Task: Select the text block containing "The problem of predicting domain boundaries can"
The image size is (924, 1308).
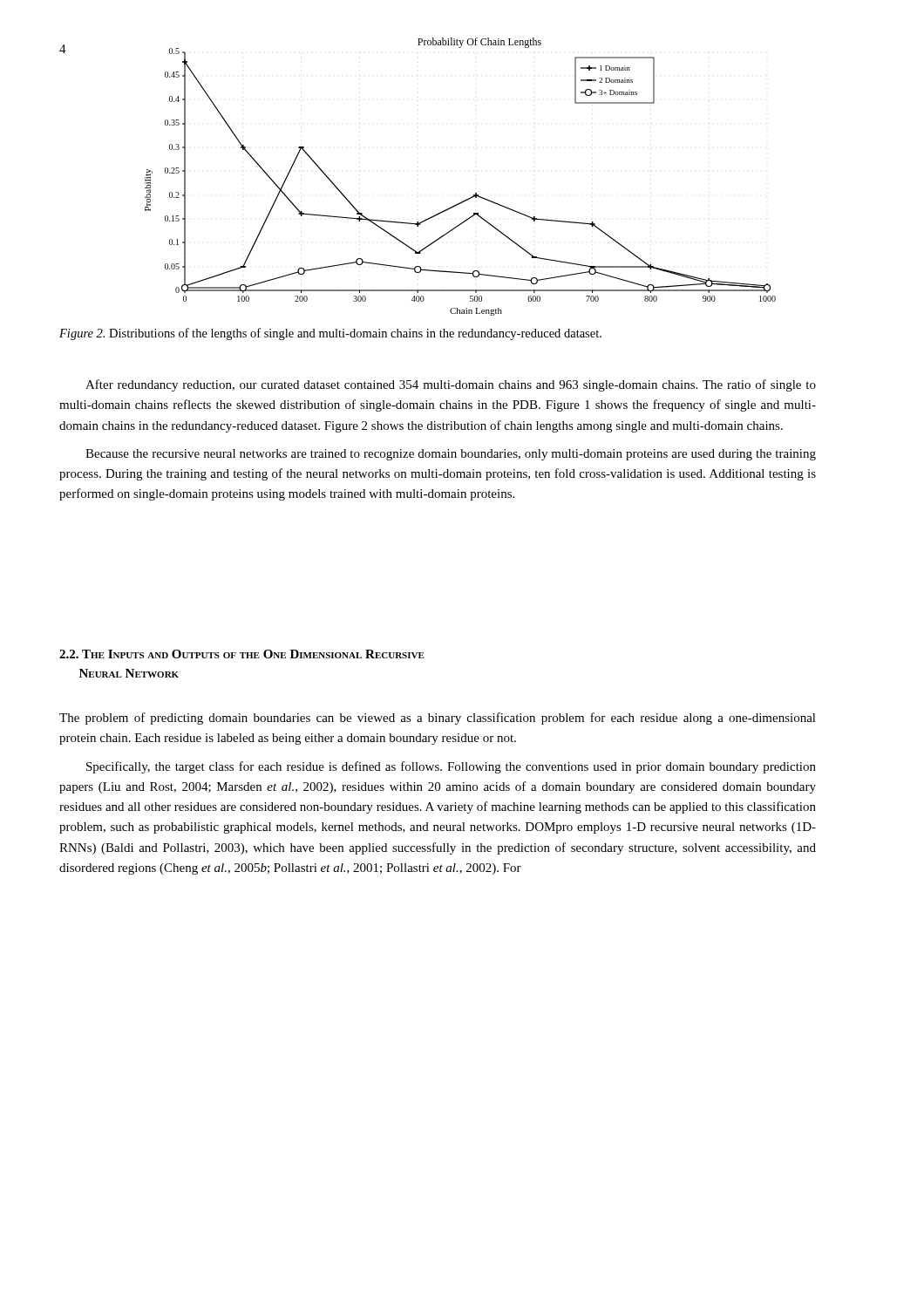Action: [x=438, y=793]
